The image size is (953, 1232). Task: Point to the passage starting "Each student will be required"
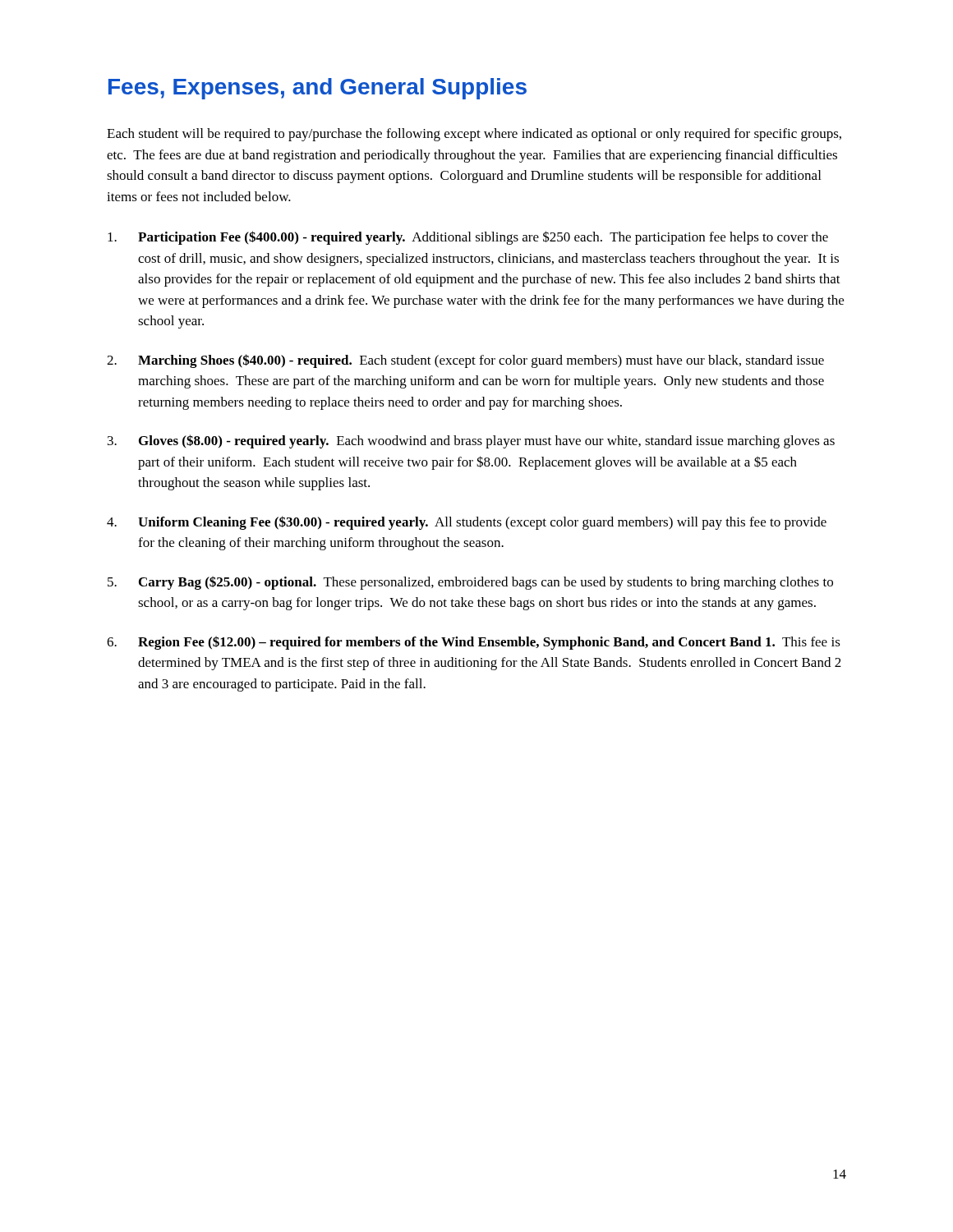[x=474, y=165]
